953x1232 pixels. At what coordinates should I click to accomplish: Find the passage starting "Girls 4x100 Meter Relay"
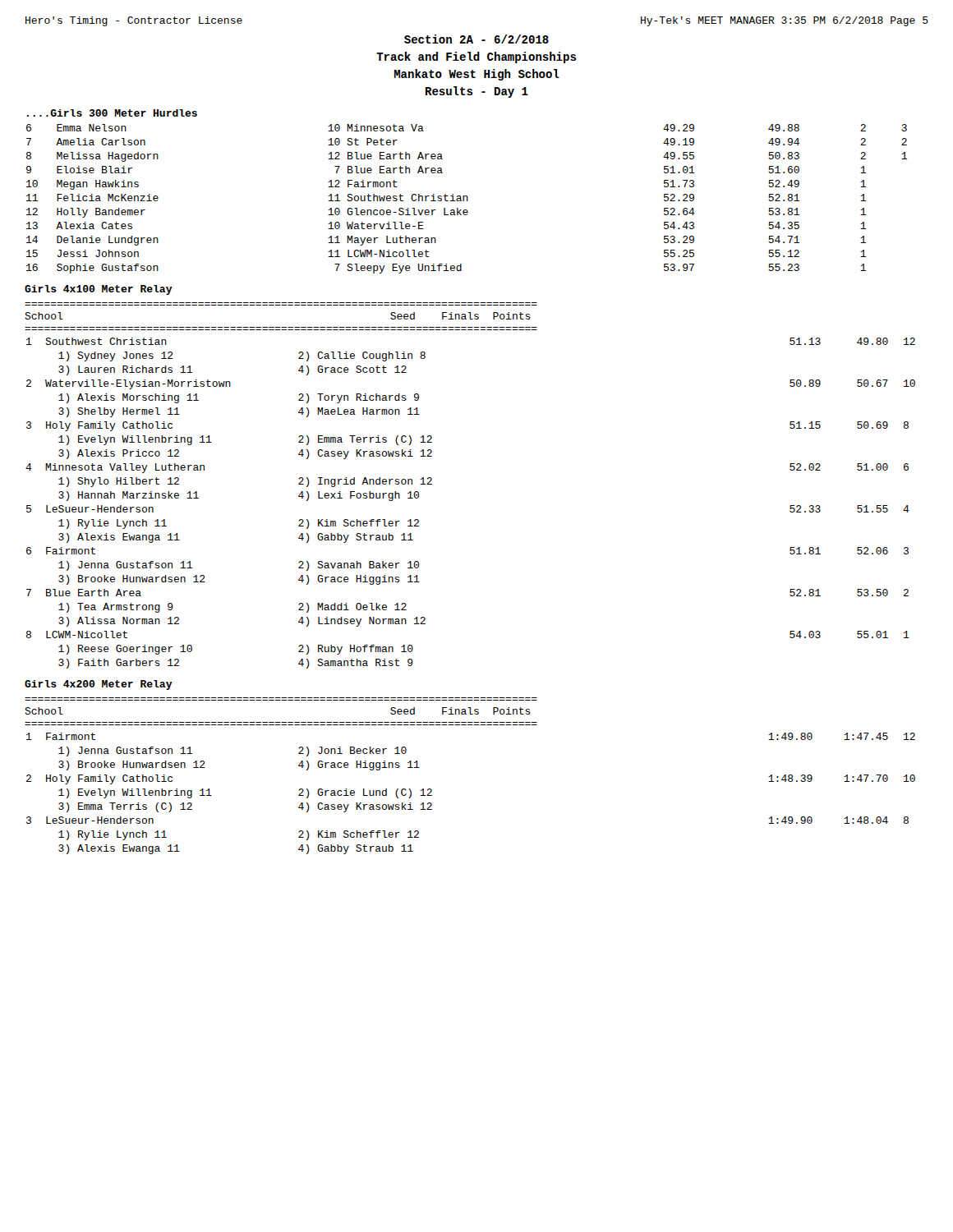pos(98,290)
